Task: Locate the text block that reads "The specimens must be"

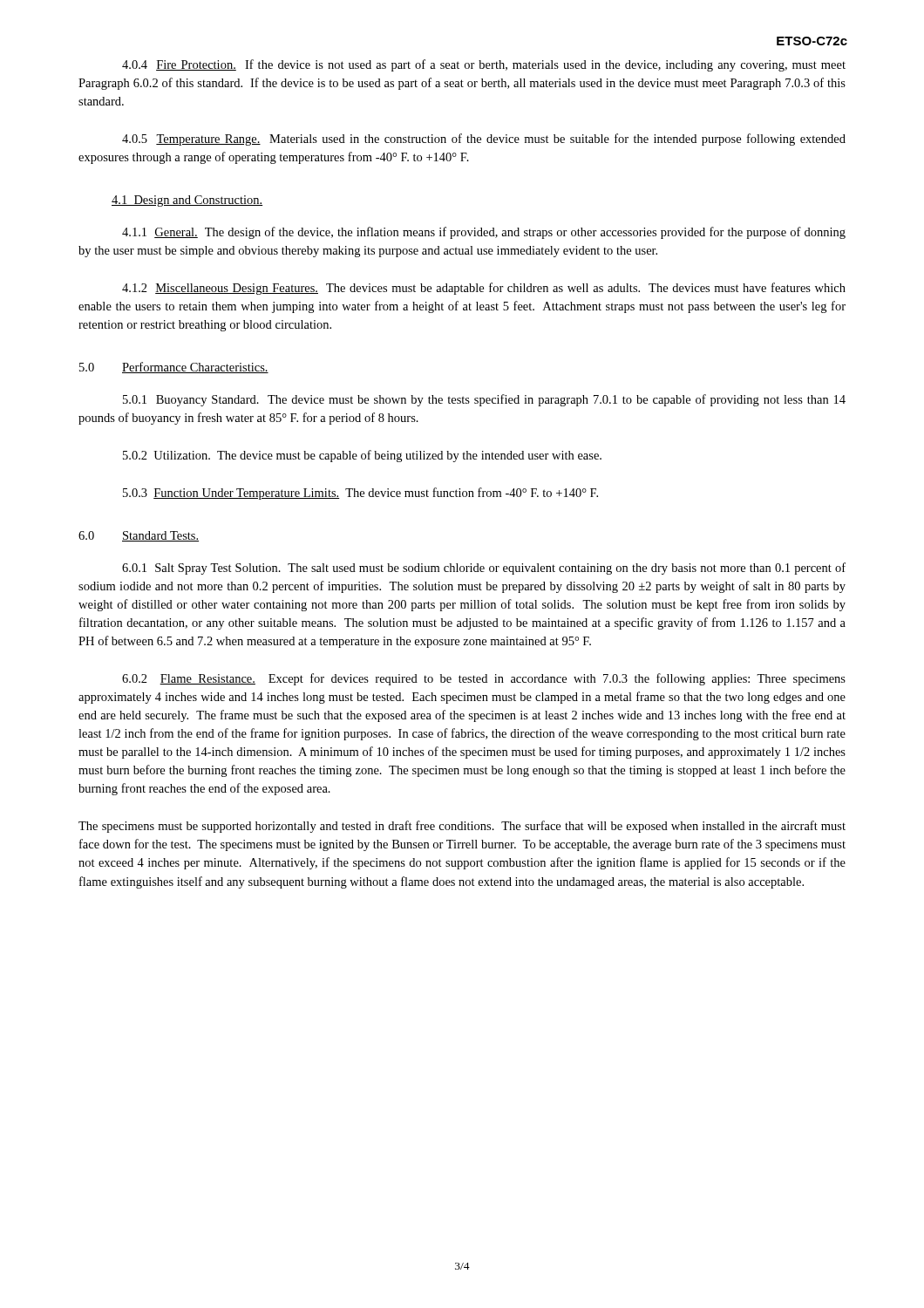Action: pos(462,854)
